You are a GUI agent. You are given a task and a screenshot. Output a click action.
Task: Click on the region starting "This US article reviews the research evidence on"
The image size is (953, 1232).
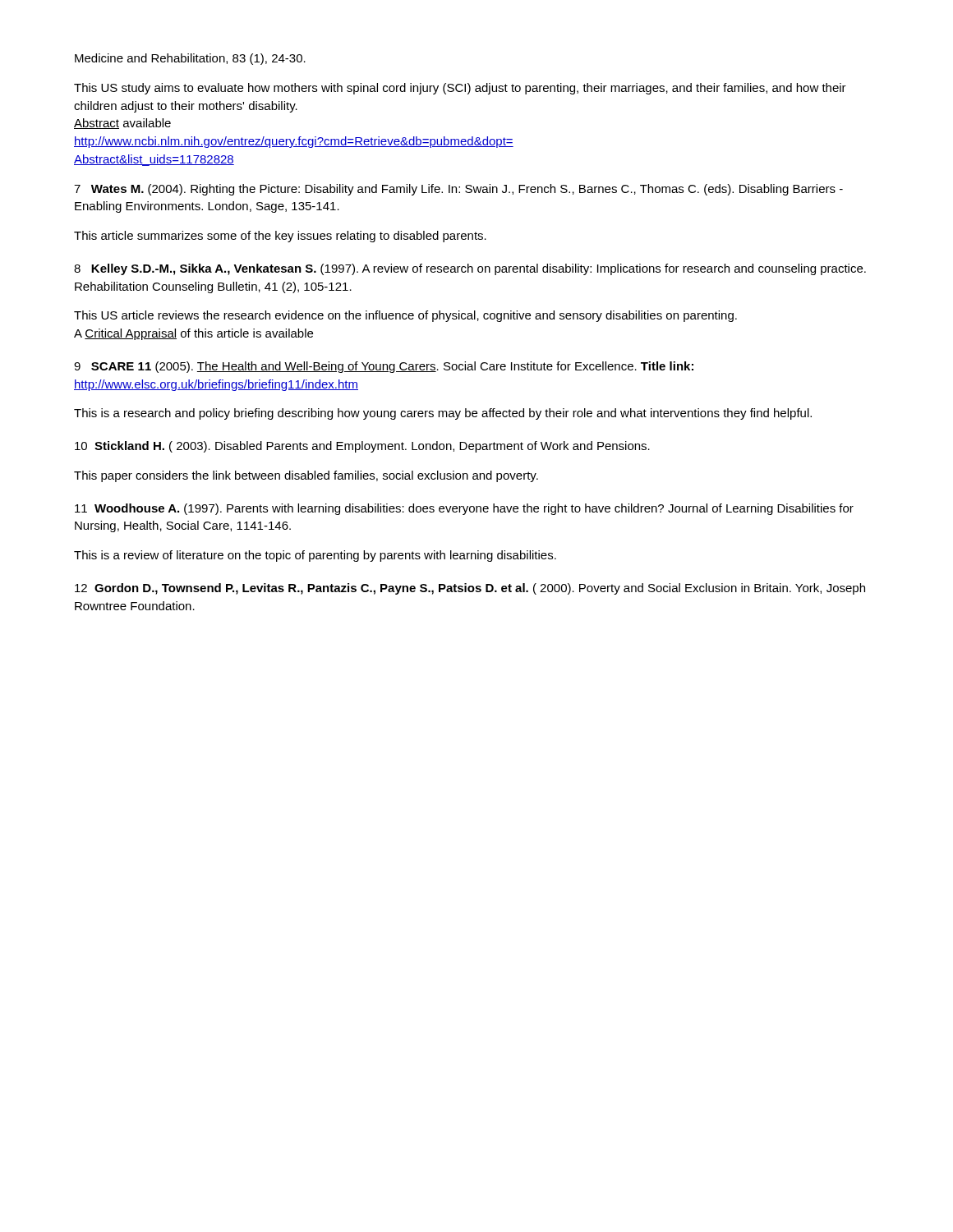click(x=406, y=324)
